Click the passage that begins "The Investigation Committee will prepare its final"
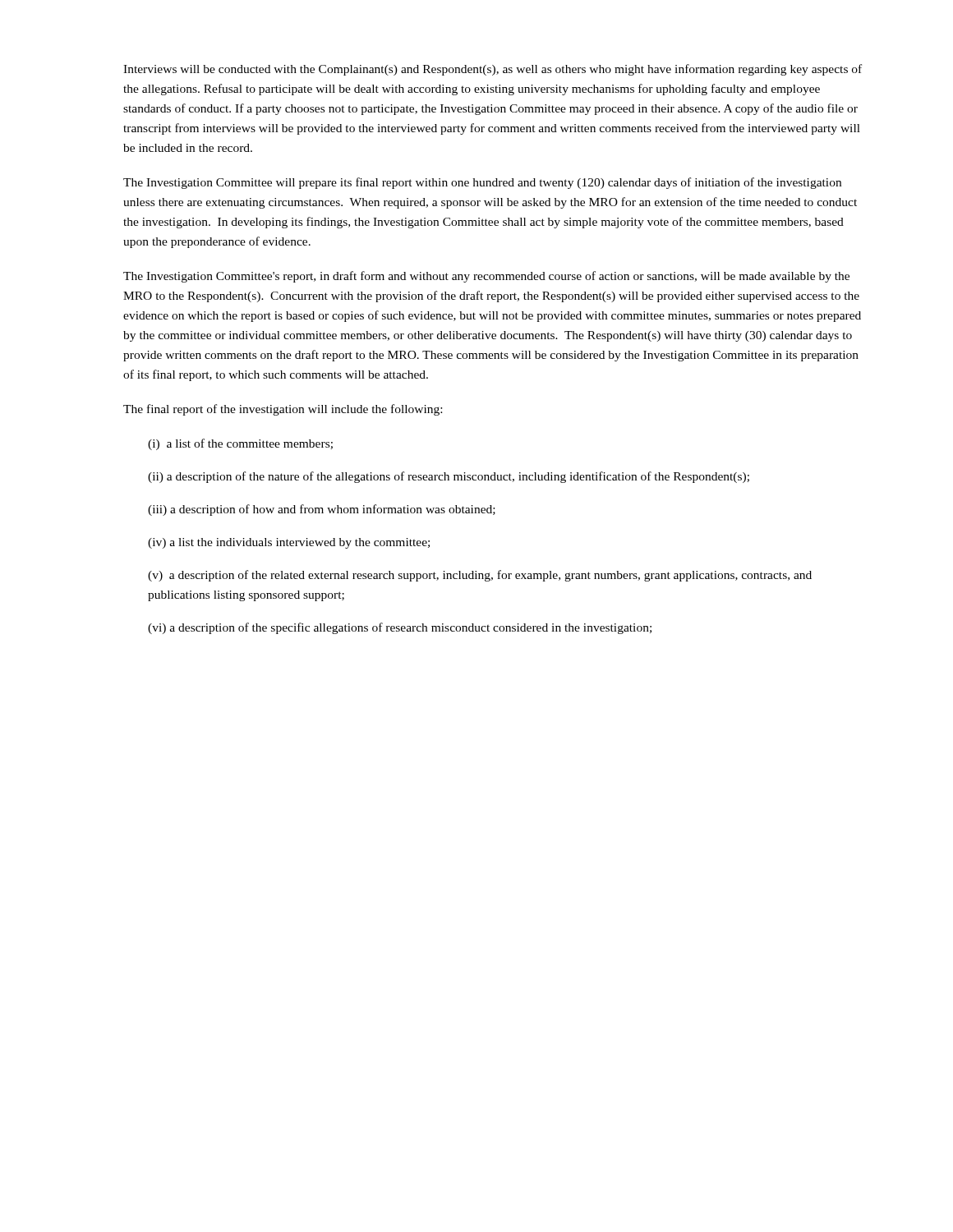The width and height of the screenshot is (953, 1232). [490, 212]
